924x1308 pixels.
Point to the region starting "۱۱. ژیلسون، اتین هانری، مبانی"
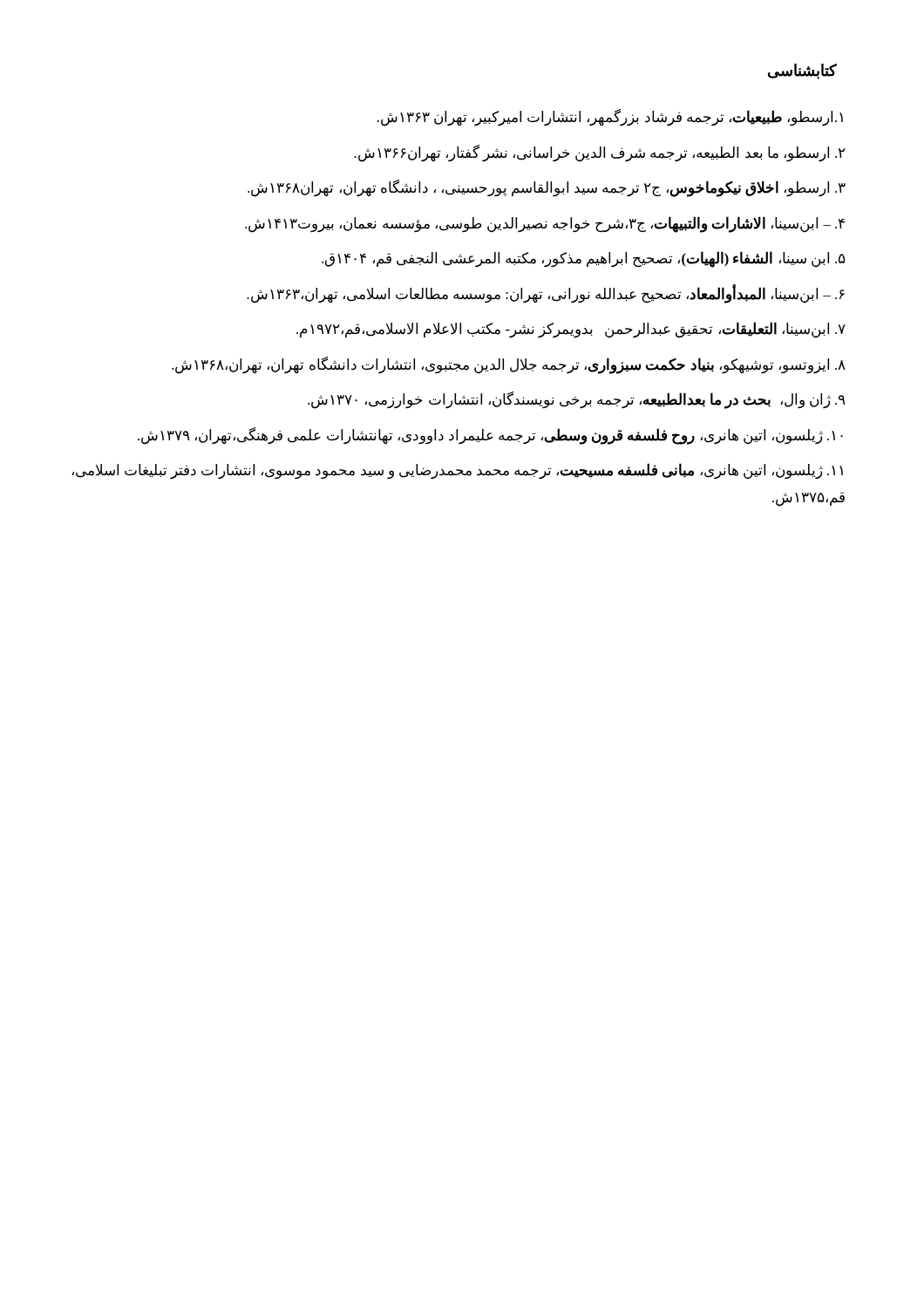(458, 484)
